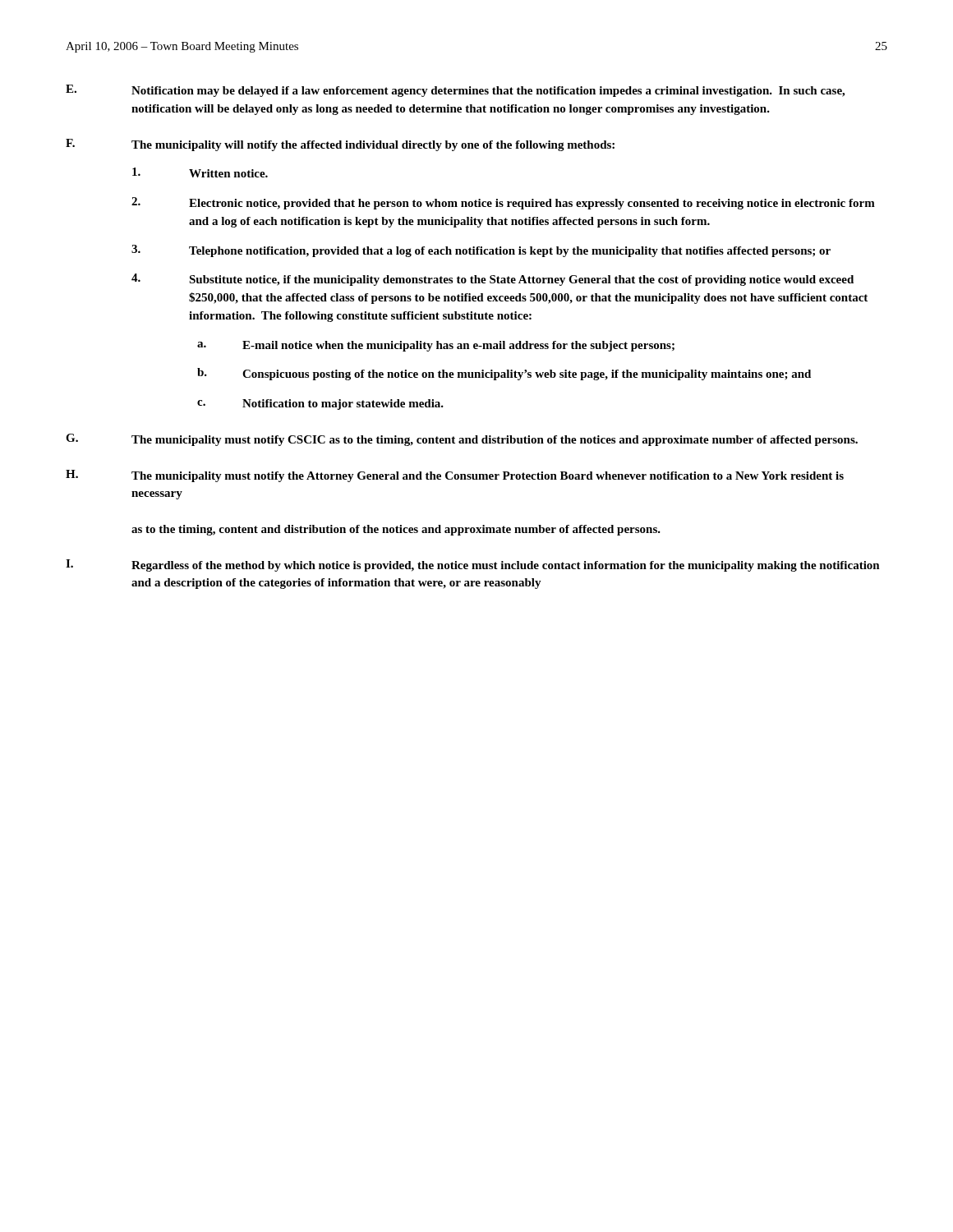Select the list item that says "Written notice."
953x1232 pixels.
(200, 174)
